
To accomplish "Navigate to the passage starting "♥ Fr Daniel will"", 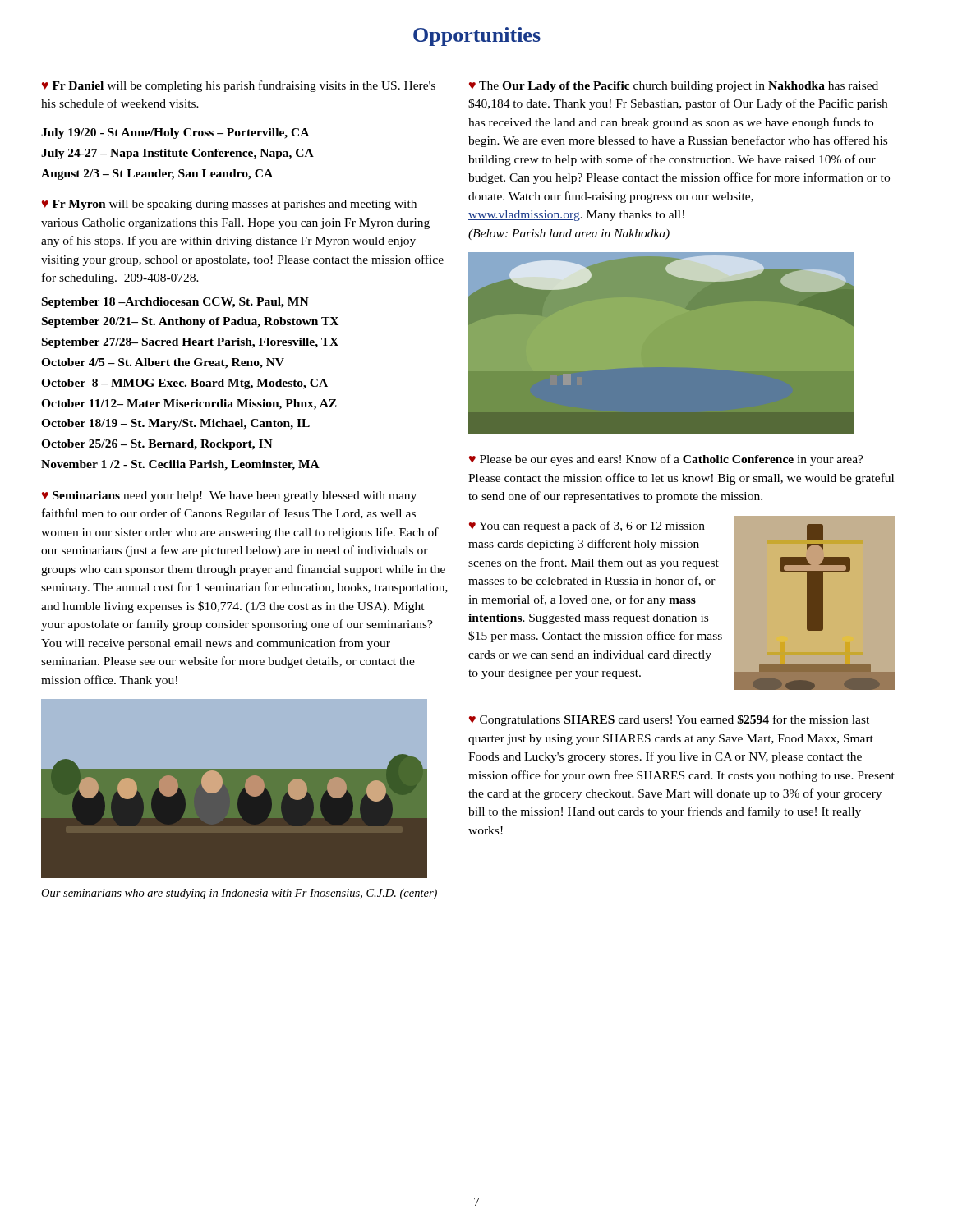I will (238, 94).
